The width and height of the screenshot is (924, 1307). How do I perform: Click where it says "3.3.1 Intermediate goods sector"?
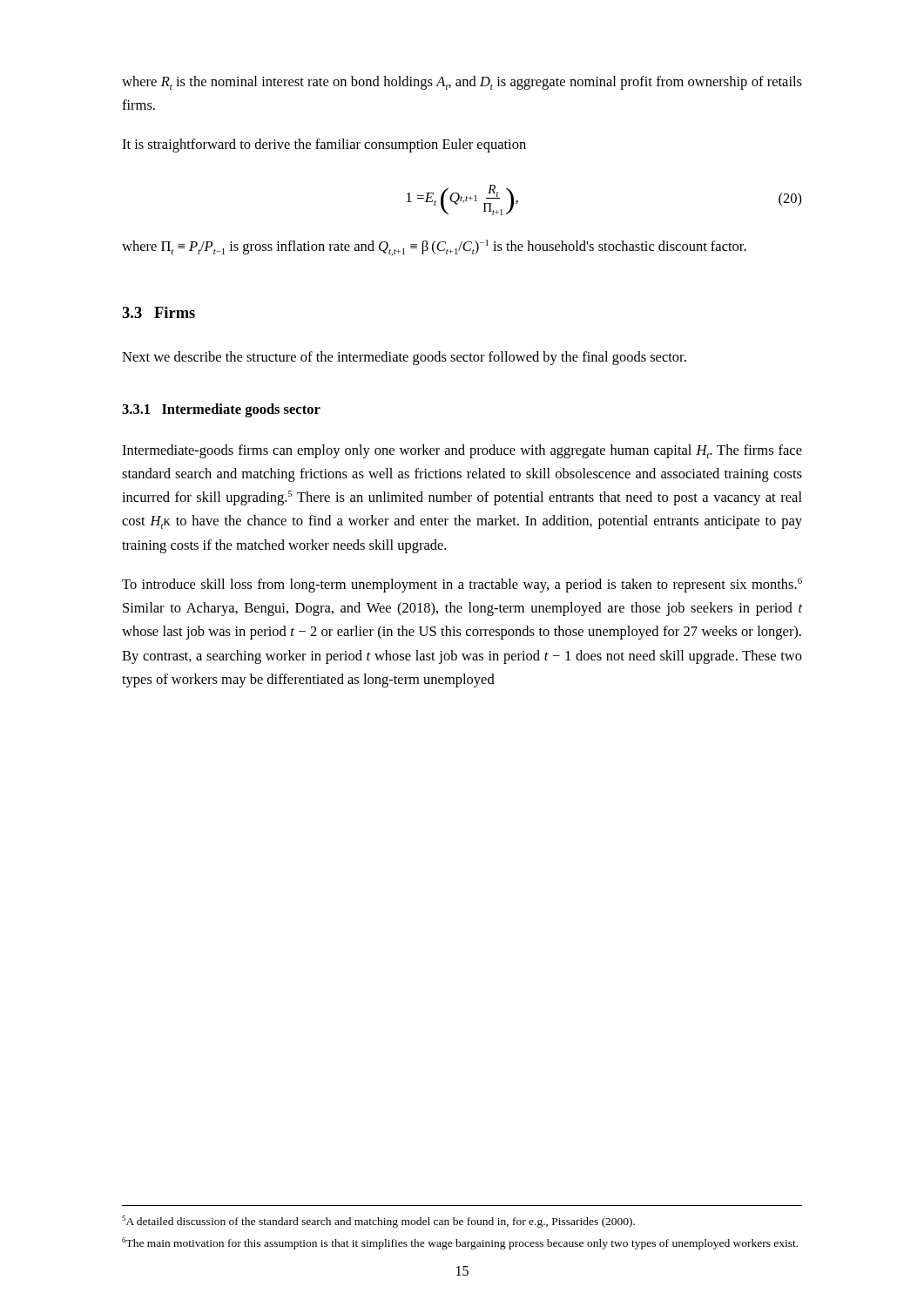click(221, 409)
